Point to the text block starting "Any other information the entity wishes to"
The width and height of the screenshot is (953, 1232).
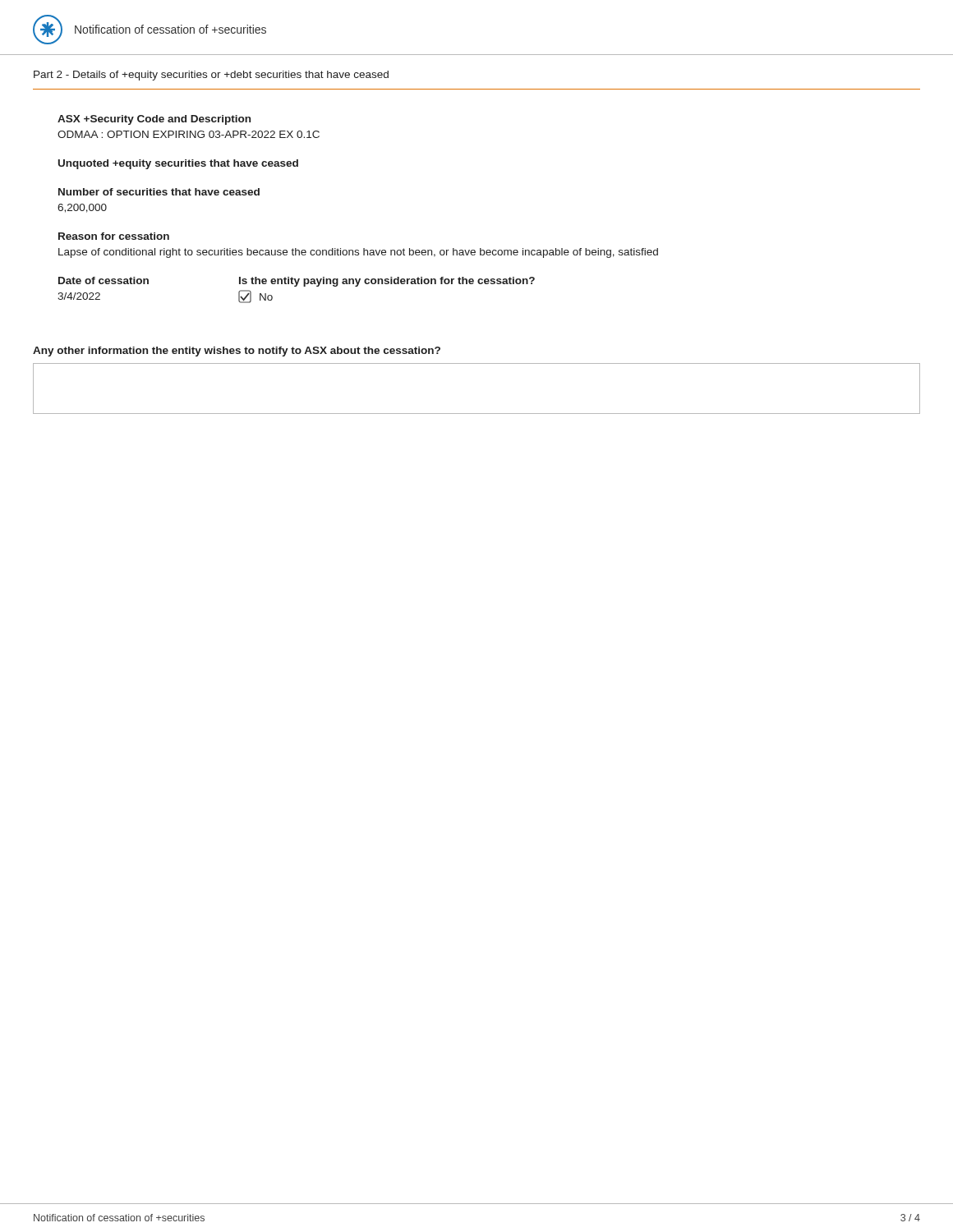pos(237,350)
